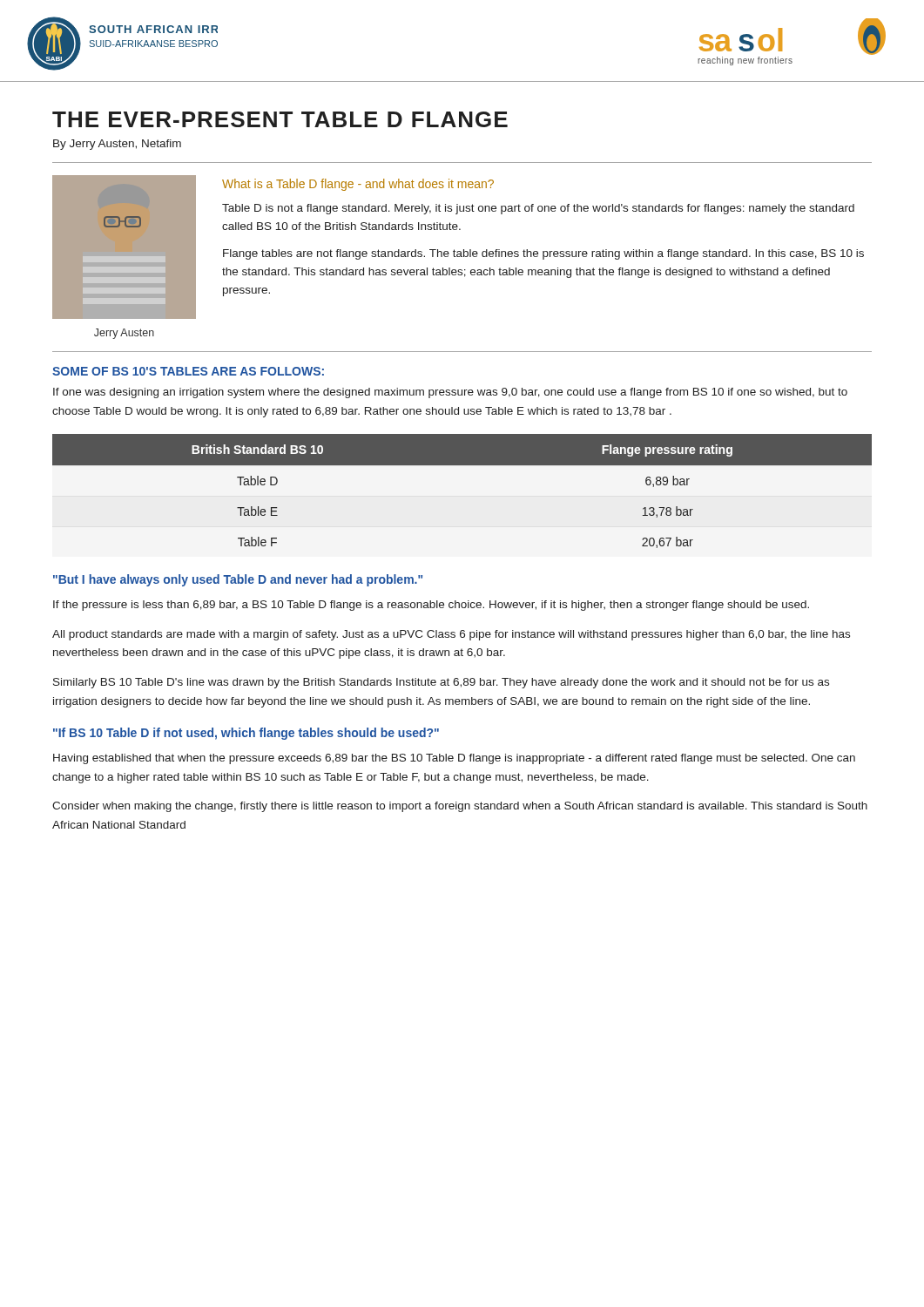Point to the text block starting "Consider when making the"
Image resolution: width=924 pixels, height=1307 pixels.
coord(460,815)
